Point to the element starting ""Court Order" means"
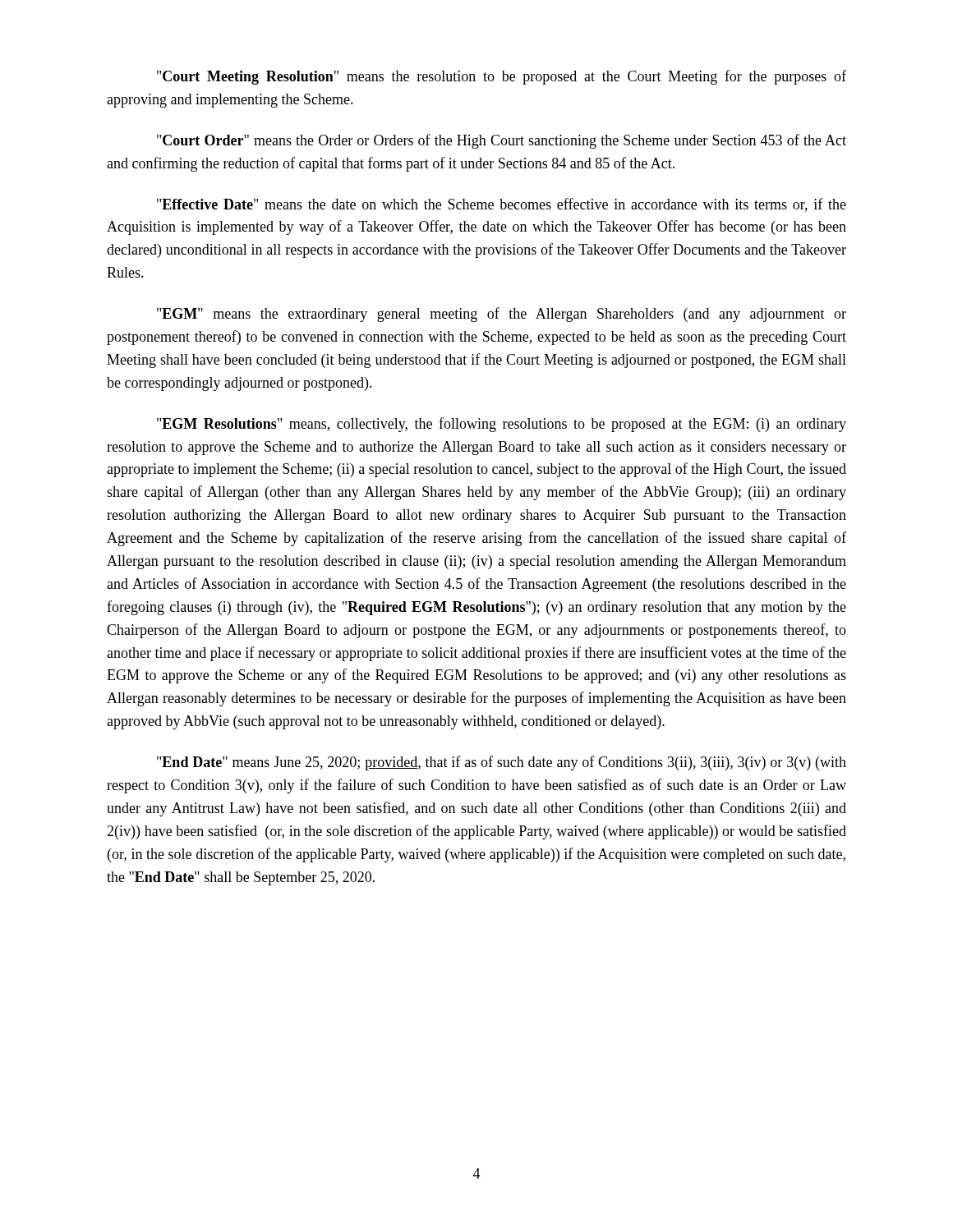This screenshot has width=953, height=1232. 476,152
